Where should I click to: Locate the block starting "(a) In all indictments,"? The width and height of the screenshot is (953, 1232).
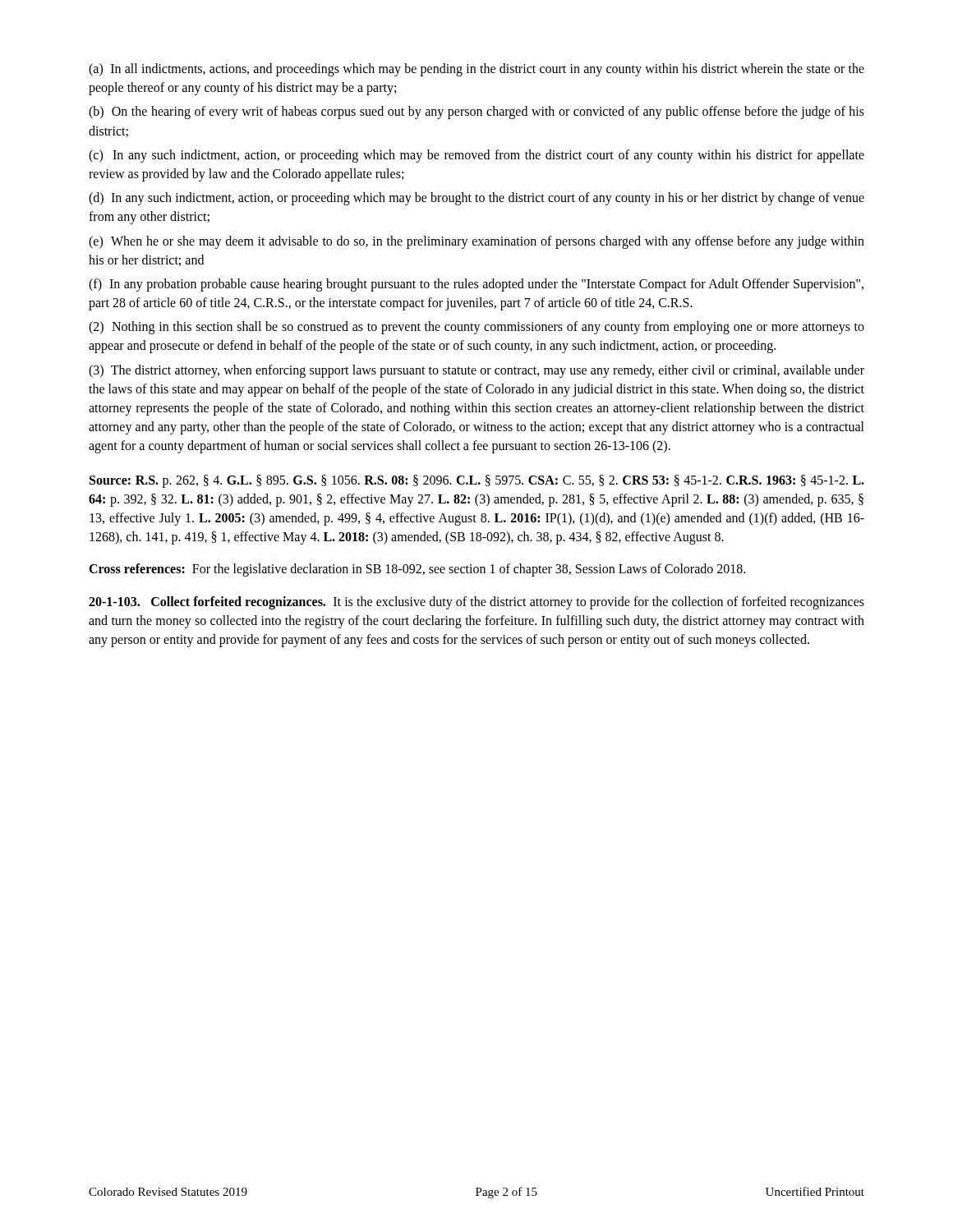476,70
